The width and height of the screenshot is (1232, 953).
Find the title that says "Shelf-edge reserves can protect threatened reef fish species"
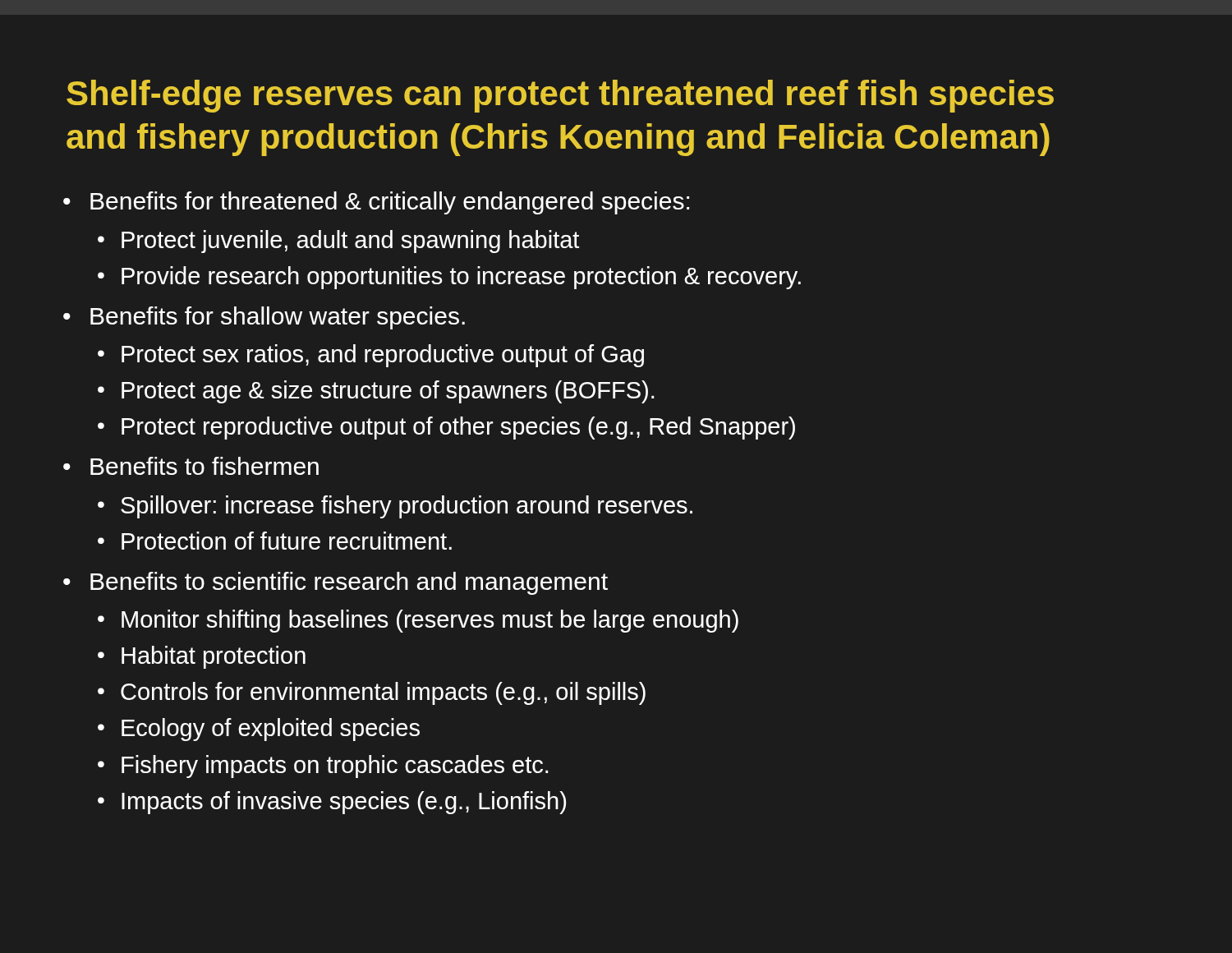[x=560, y=115]
